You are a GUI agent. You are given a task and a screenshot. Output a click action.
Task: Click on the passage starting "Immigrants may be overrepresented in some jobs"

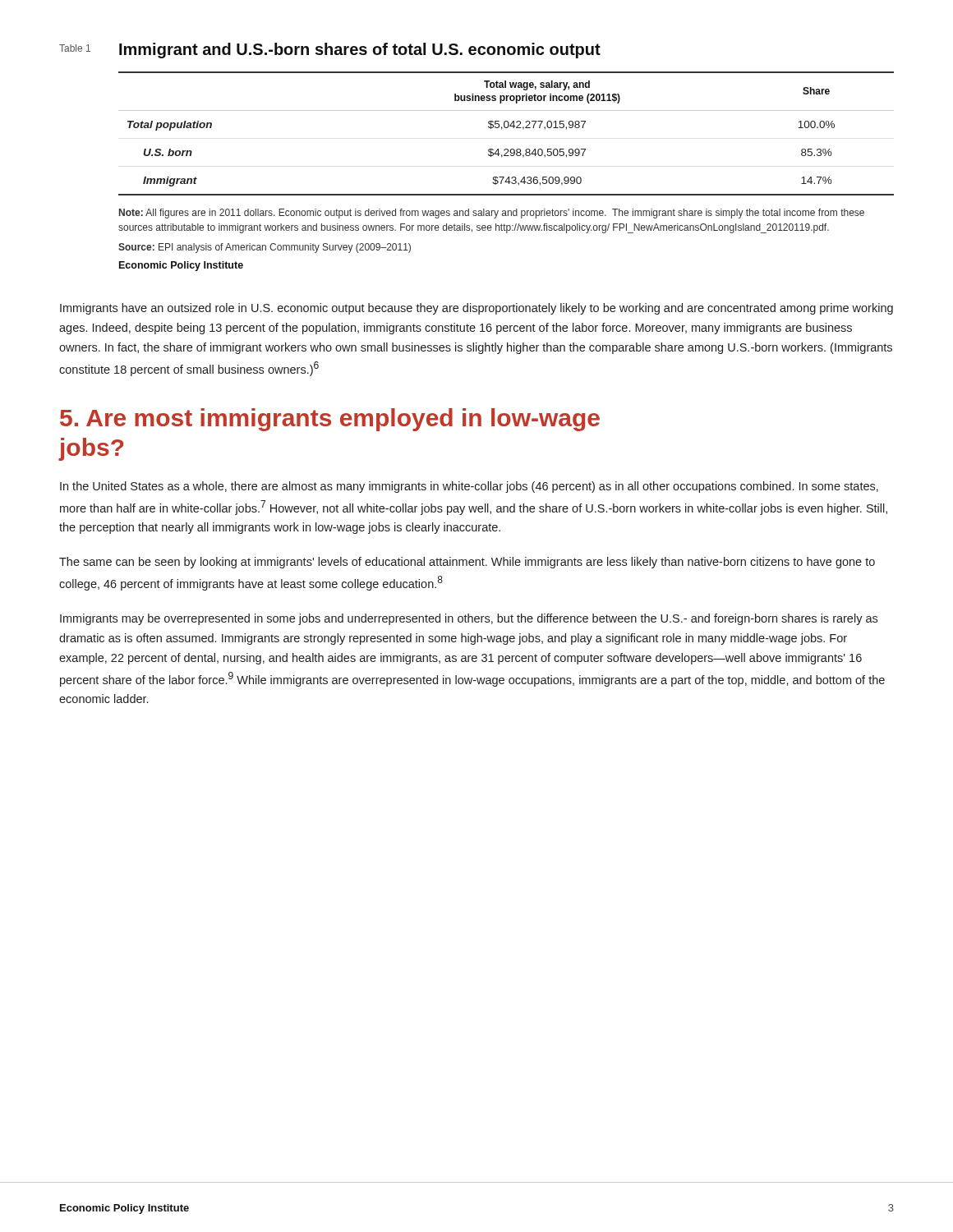pos(472,659)
